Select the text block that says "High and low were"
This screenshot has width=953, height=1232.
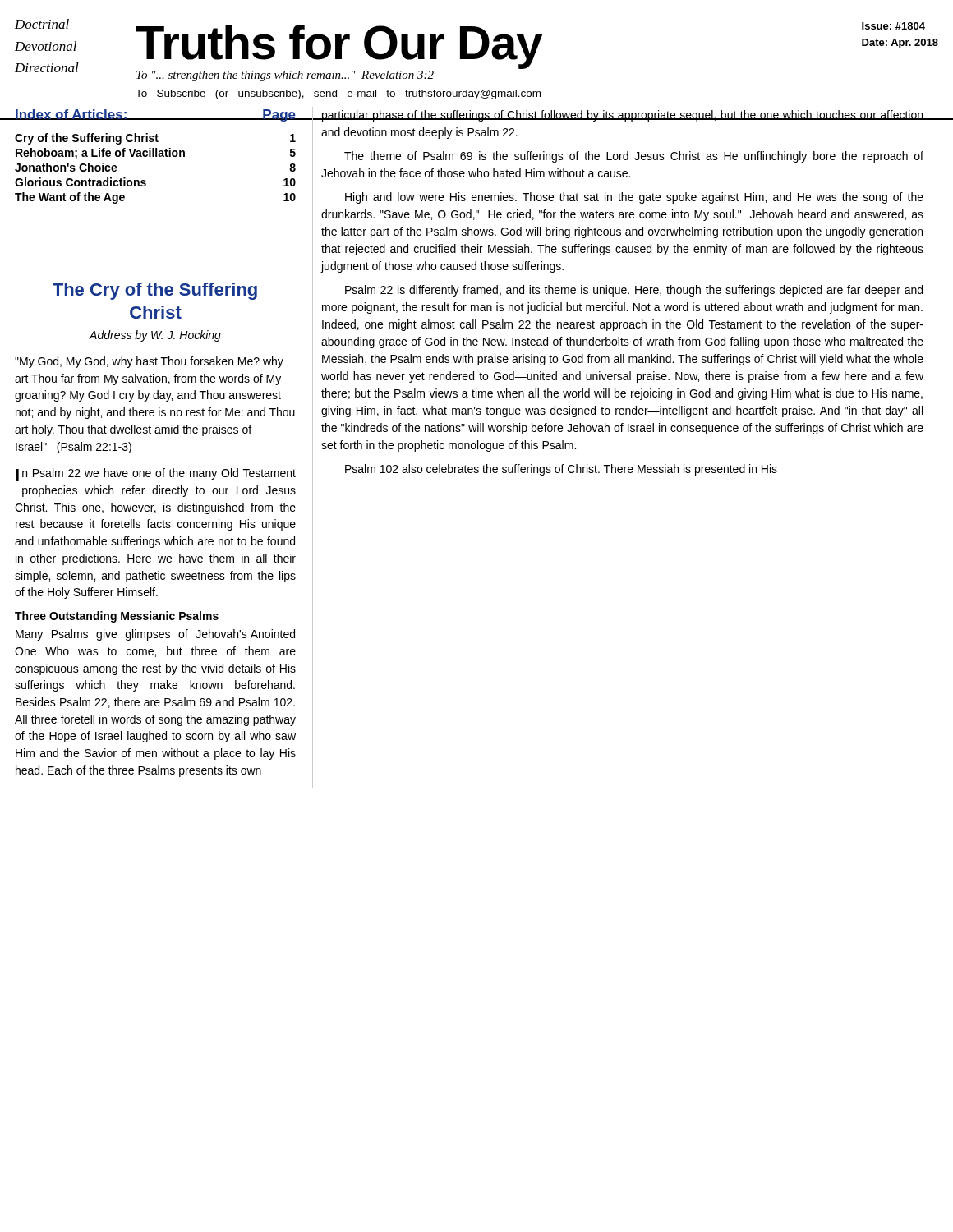(x=622, y=232)
